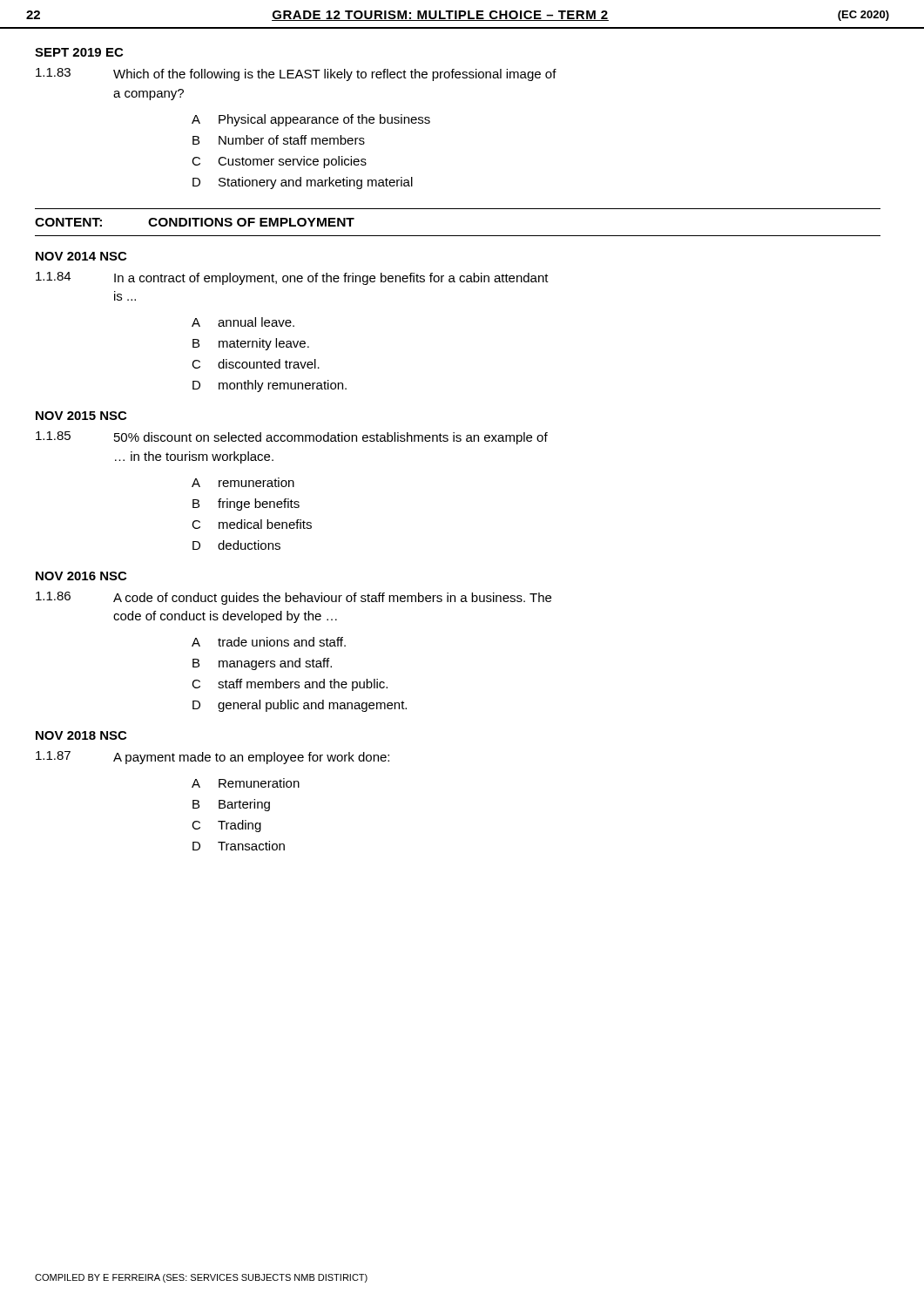Screen dimensions: 1307x924
Task: Select the list item containing "CCustomer service policies"
Action: coord(279,160)
